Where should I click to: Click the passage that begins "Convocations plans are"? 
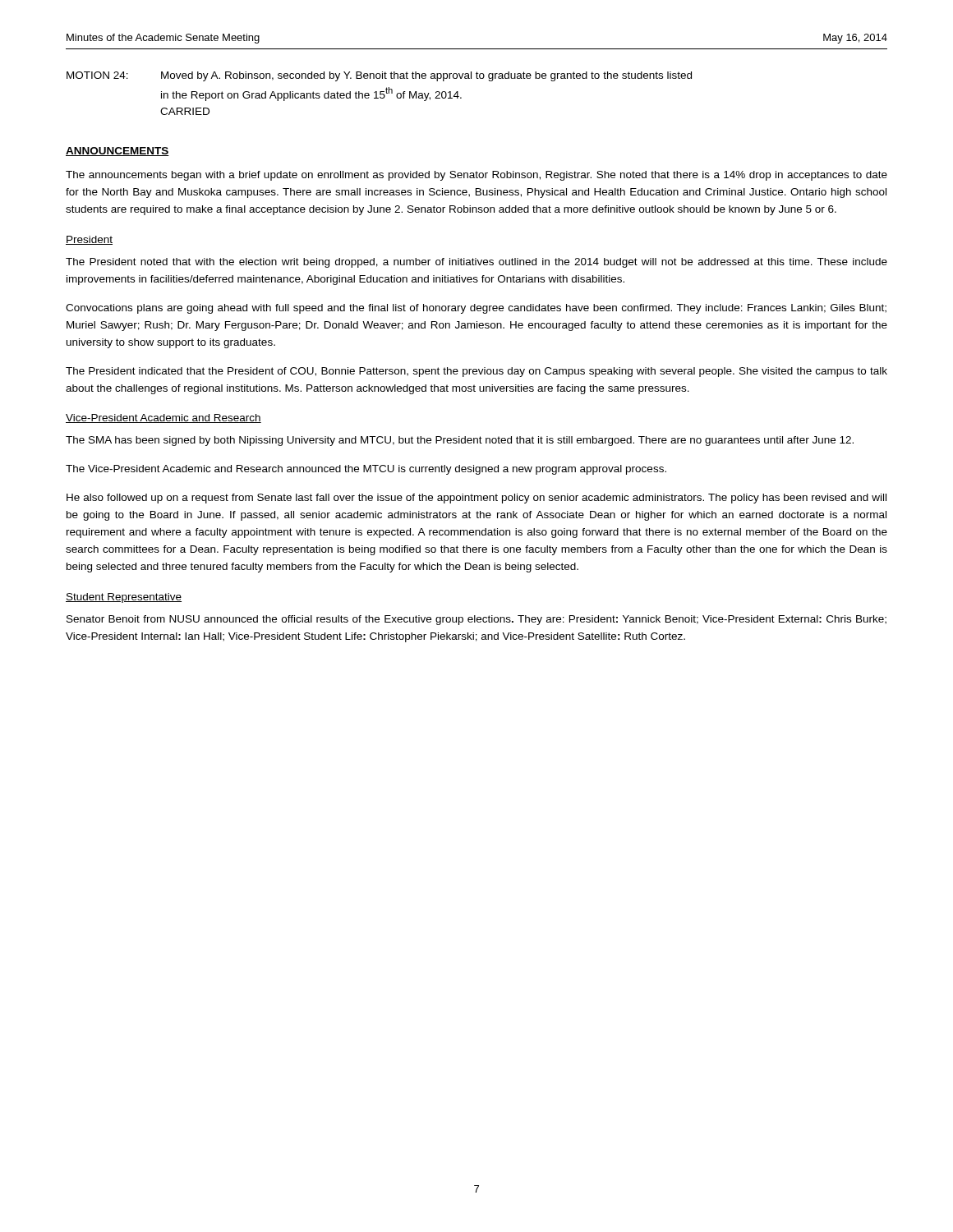[476, 325]
